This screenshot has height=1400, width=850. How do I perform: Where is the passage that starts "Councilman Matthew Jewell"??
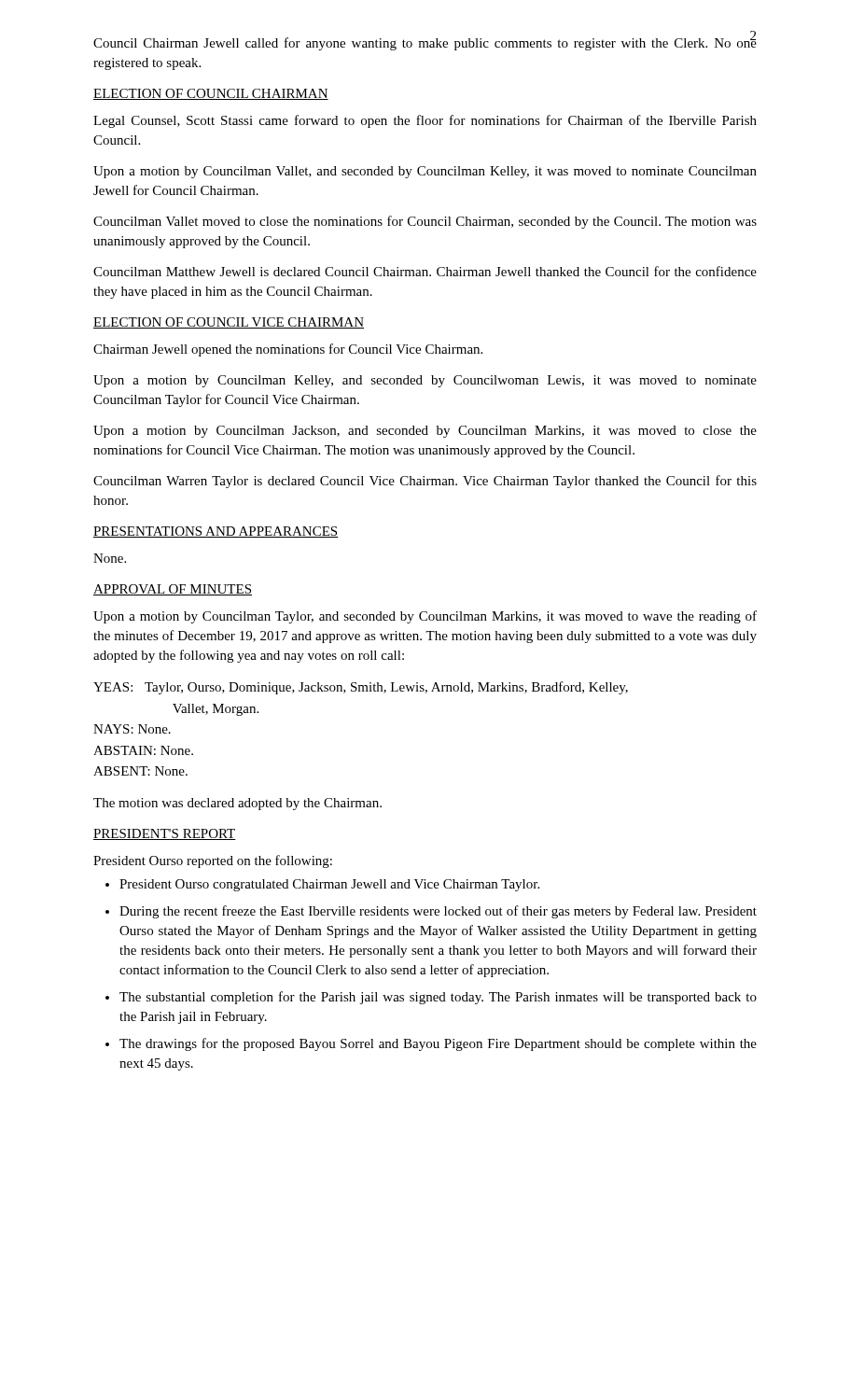coord(425,282)
